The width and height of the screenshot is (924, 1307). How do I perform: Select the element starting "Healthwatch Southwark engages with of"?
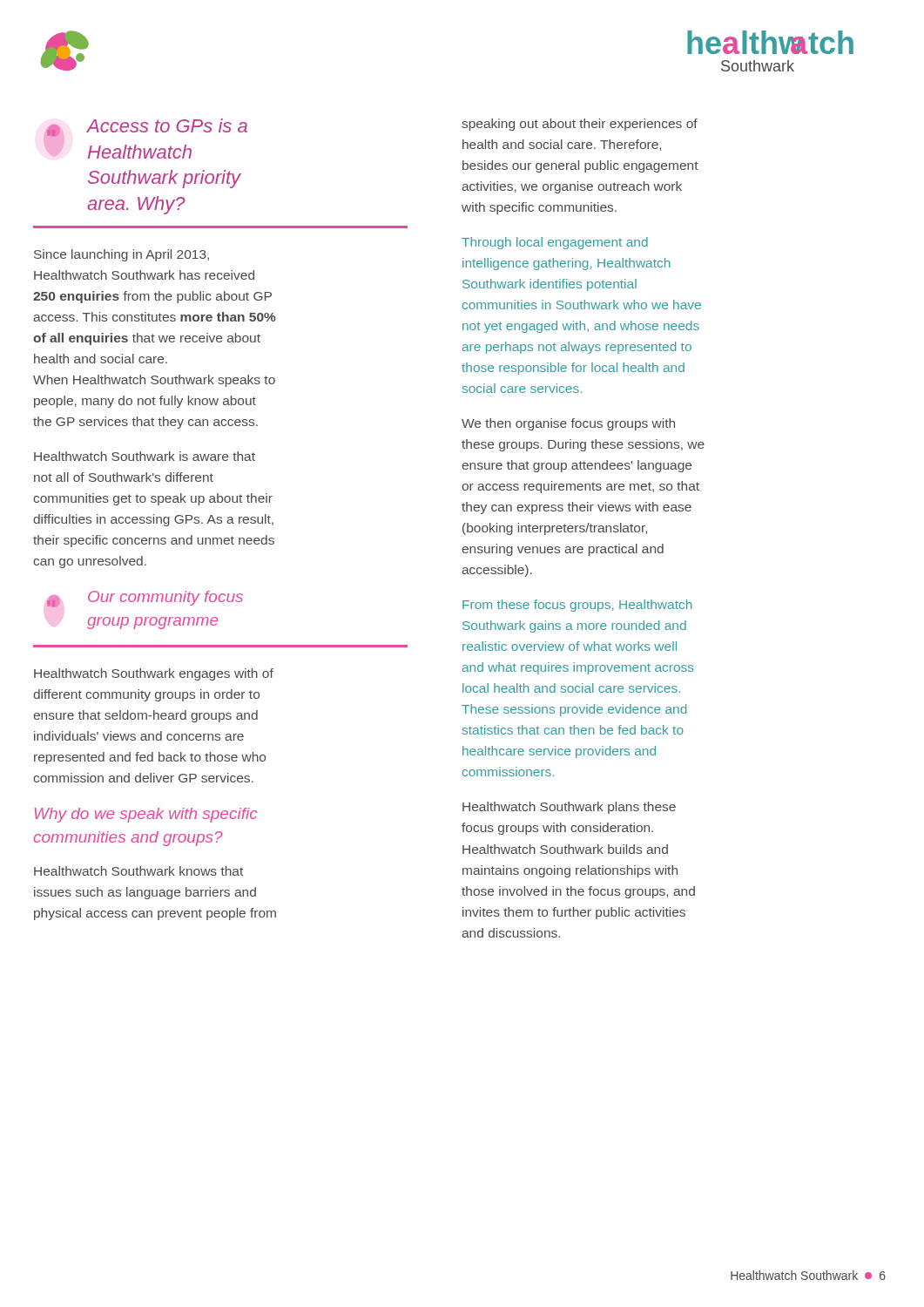coord(153,725)
